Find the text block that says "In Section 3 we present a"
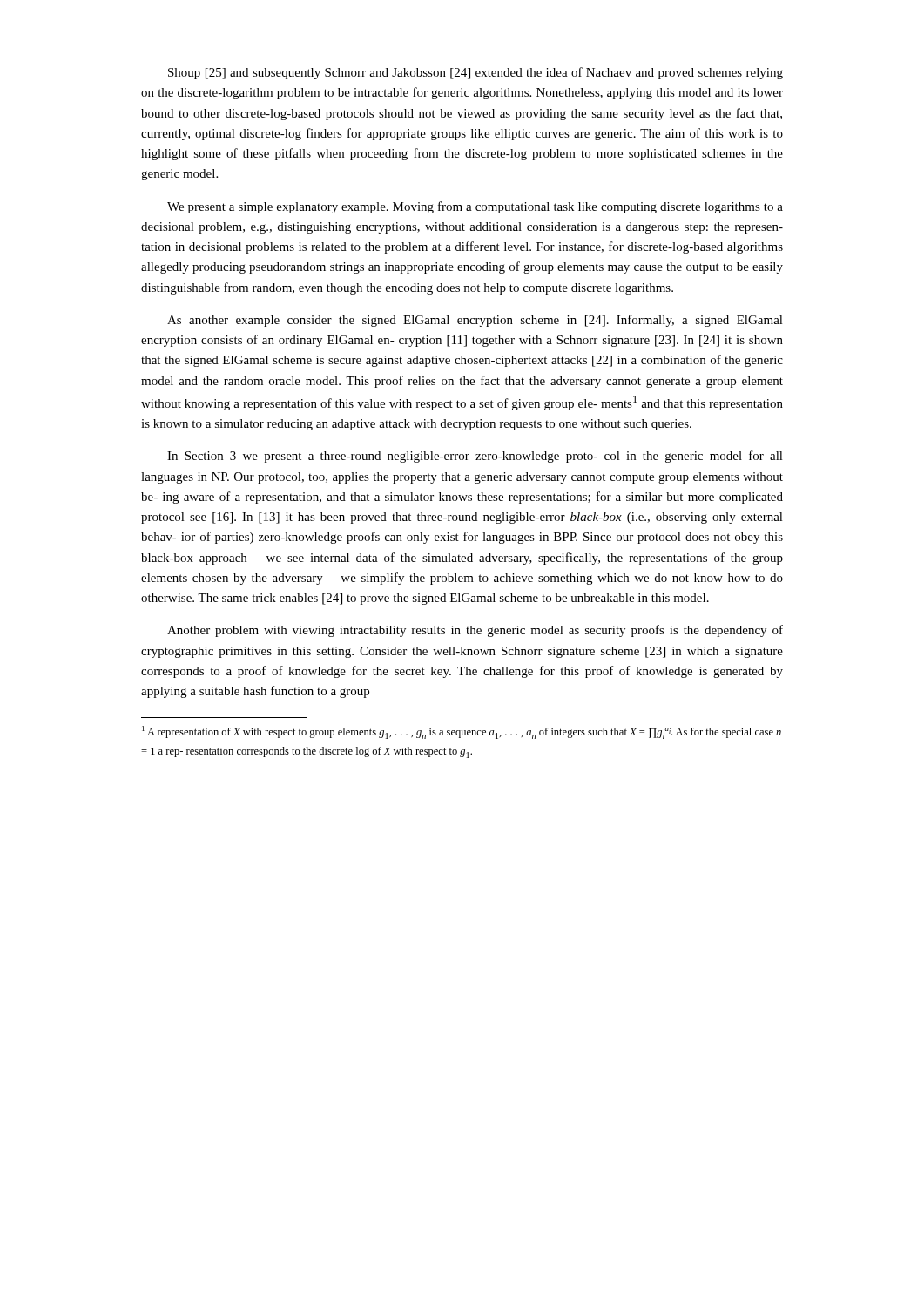This screenshot has height=1307, width=924. pyautogui.click(x=462, y=527)
